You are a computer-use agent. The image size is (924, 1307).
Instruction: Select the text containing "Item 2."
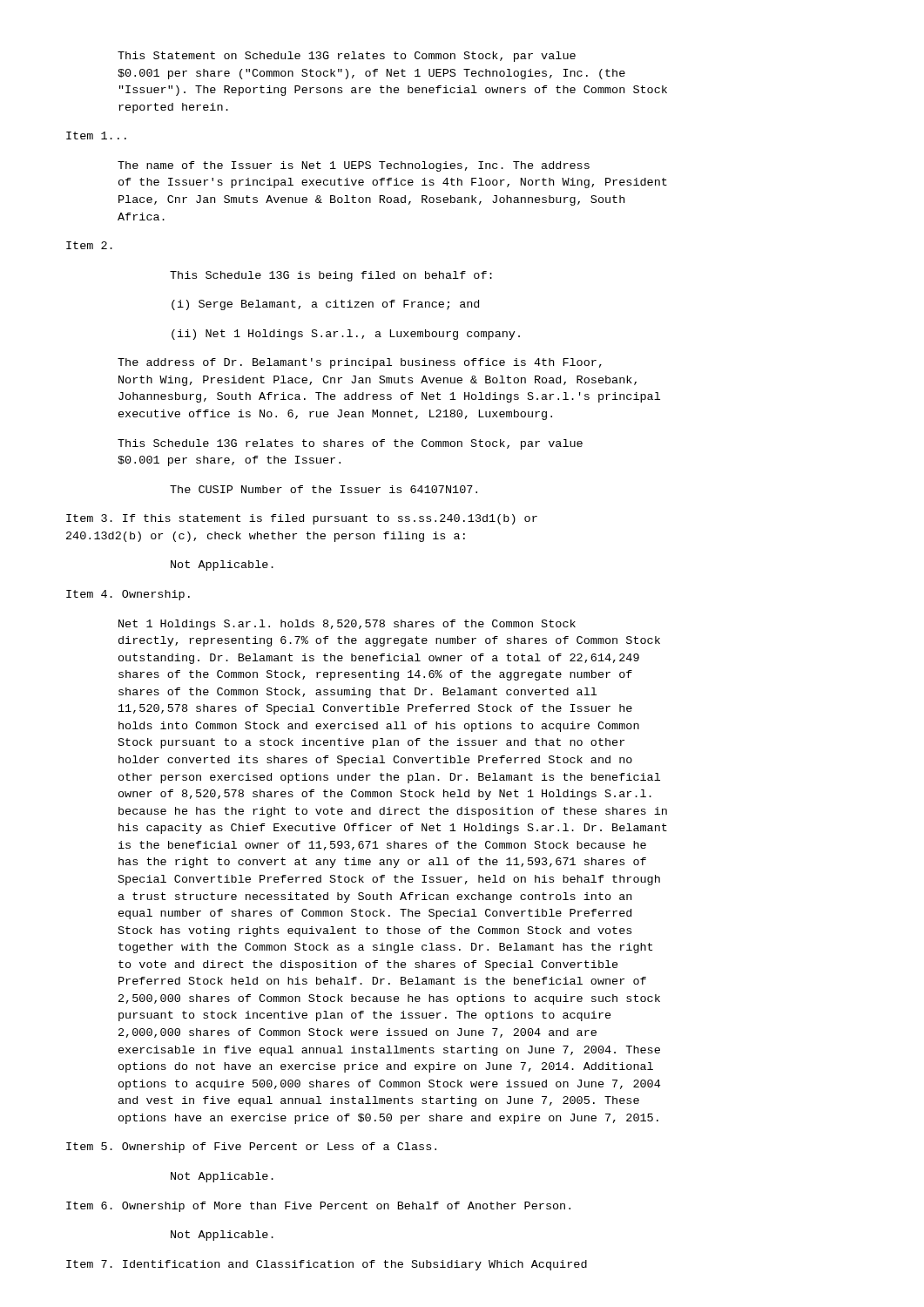[x=90, y=246]
